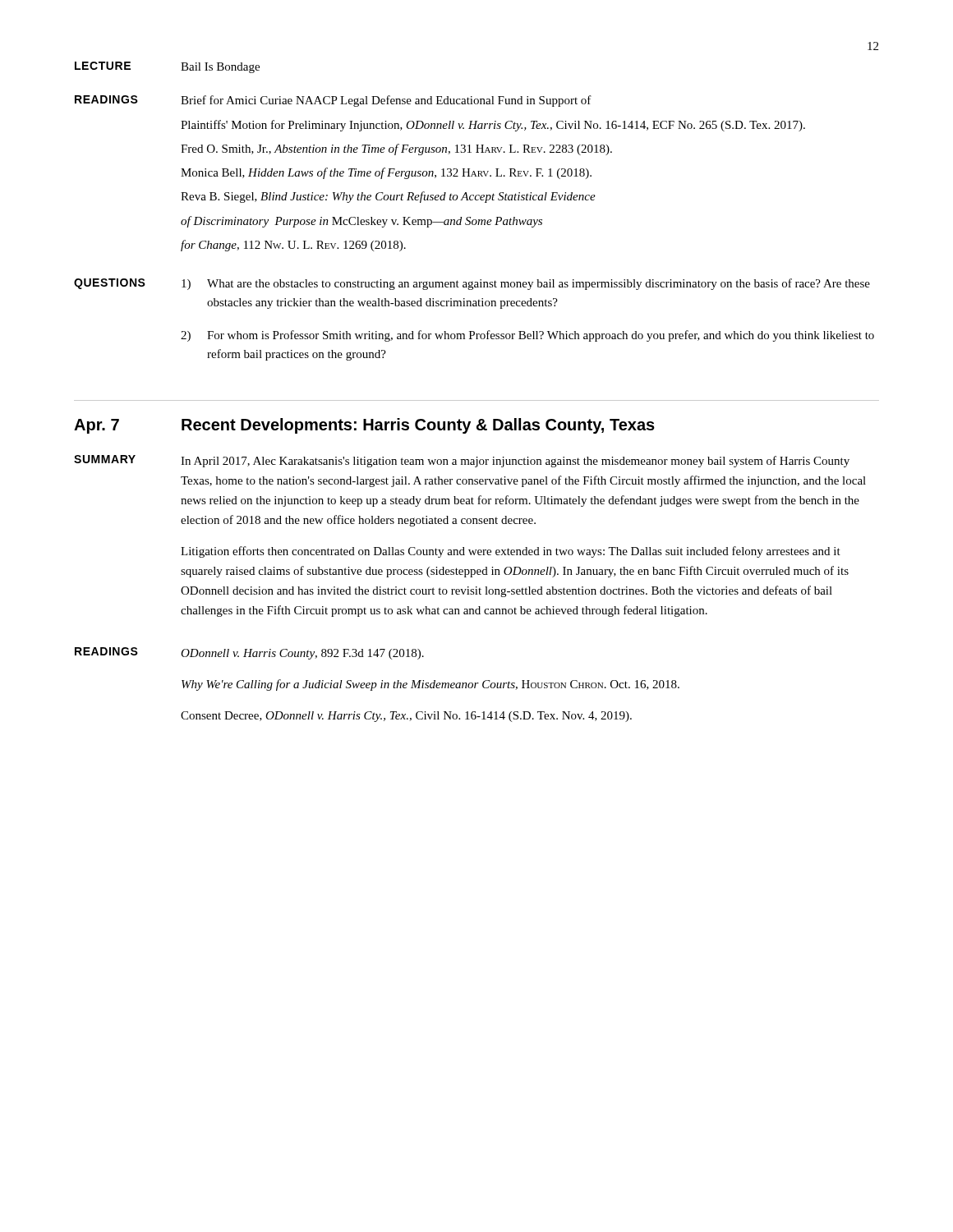Locate the block of text that opens with "1) What are"
Viewport: 953px width, 1232px height.
(x=530, y=293)
